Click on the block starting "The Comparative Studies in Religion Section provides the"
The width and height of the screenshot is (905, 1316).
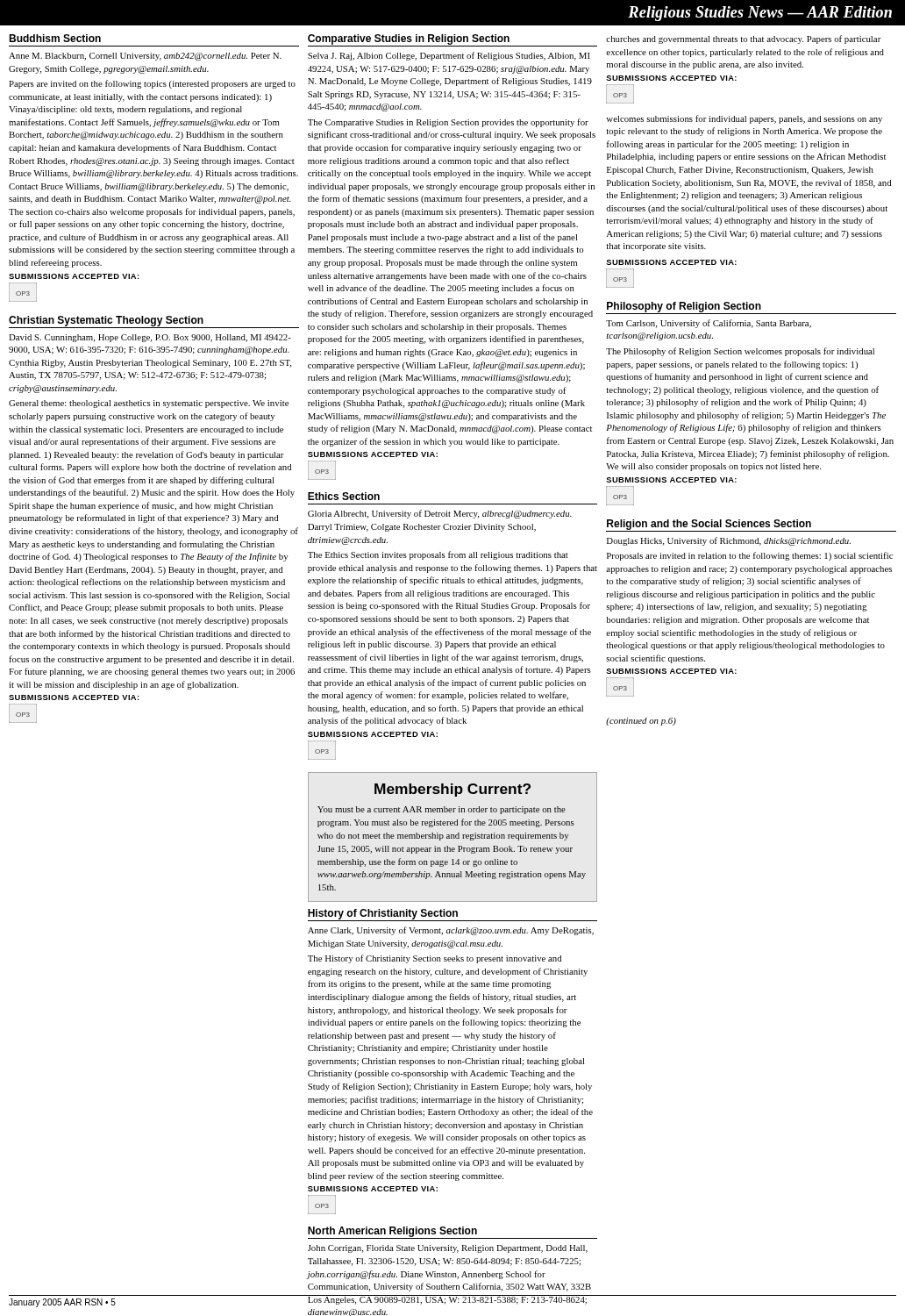point(452,281)
